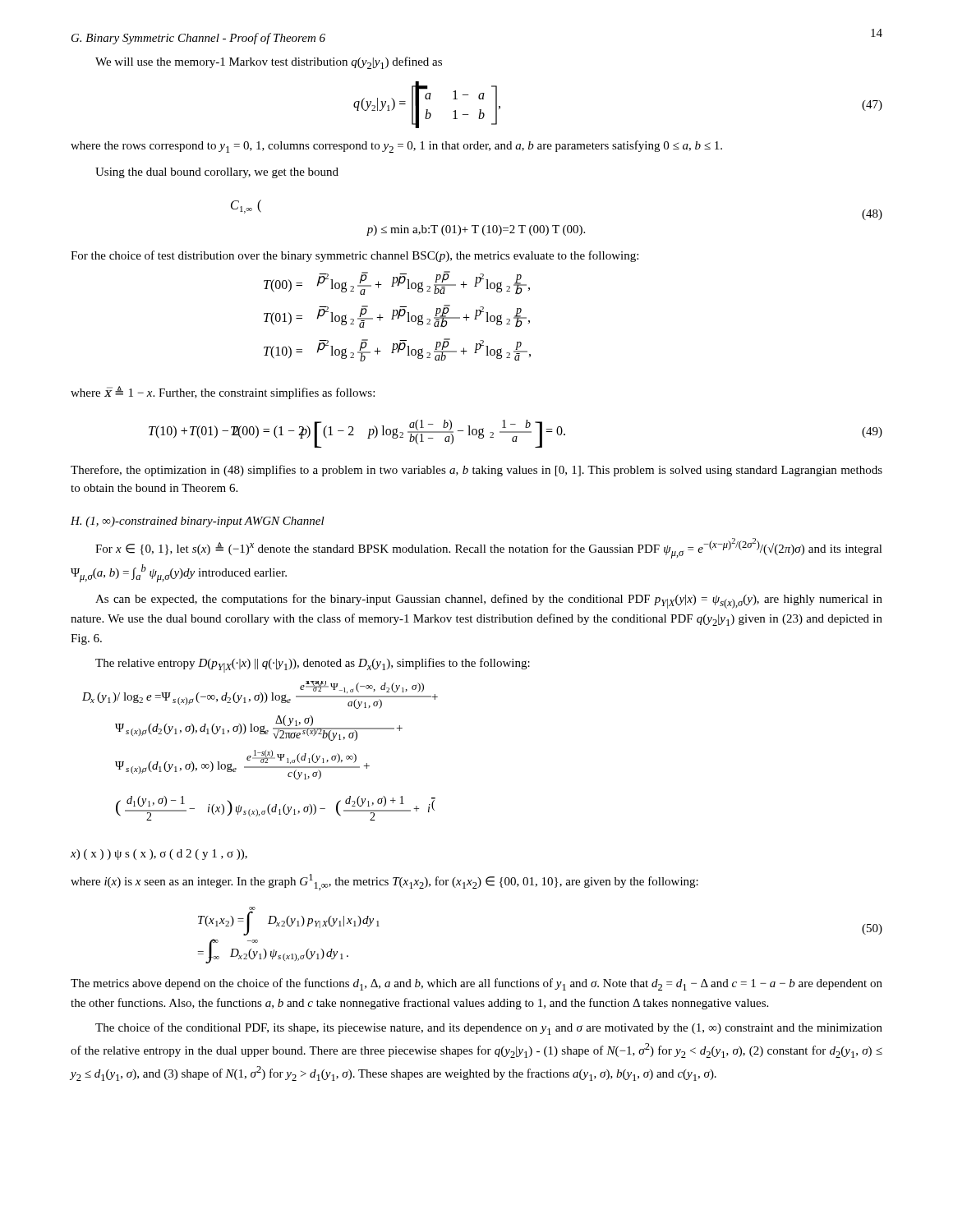Screen dimensions: 1232x953
Task: Find the text block containing "The metrics above depend on"
Action: [x=476, y=993]
